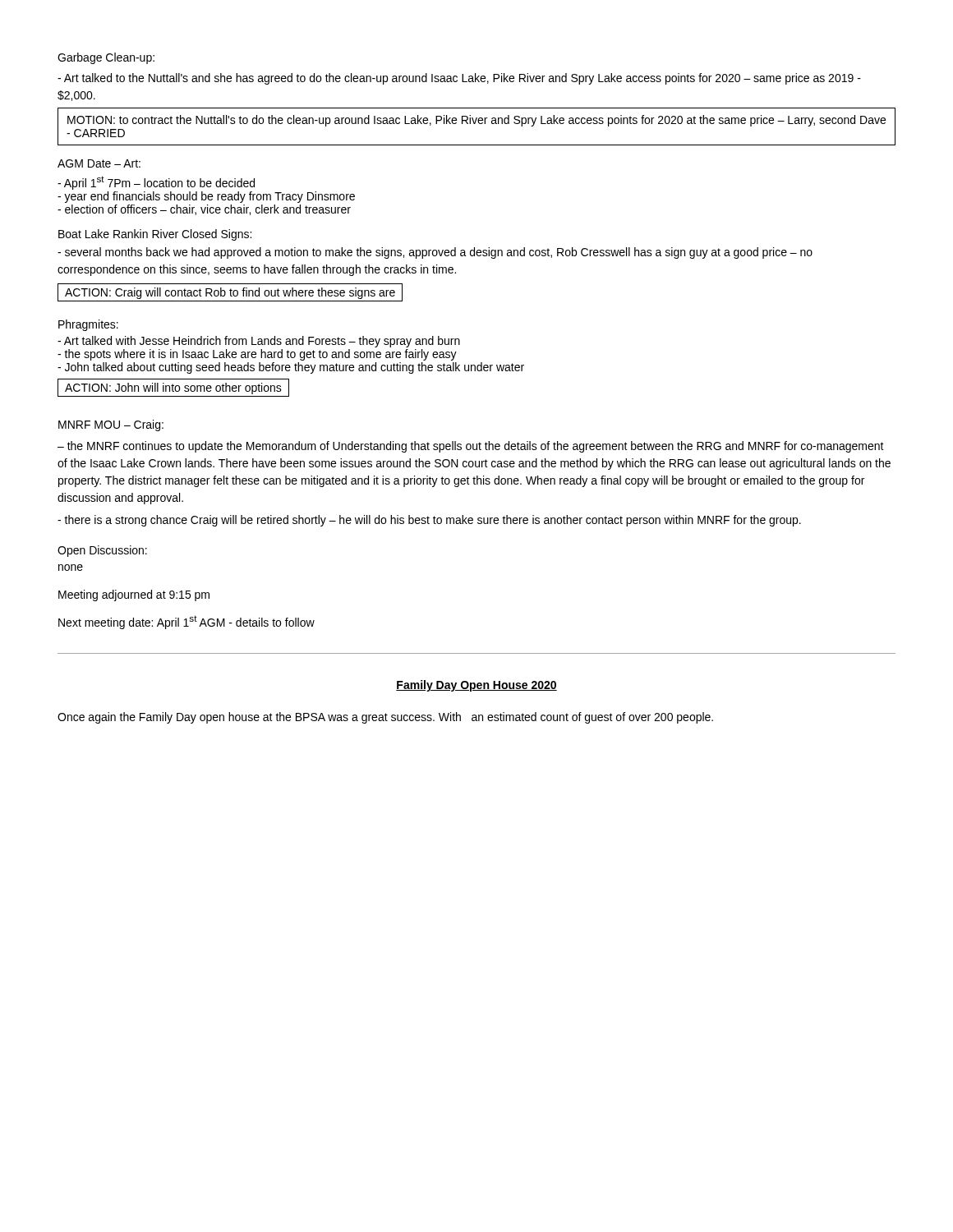Find the element starting "there is a strong chance Craig"
Screen dimensions: 1232x953
[430, 520]
